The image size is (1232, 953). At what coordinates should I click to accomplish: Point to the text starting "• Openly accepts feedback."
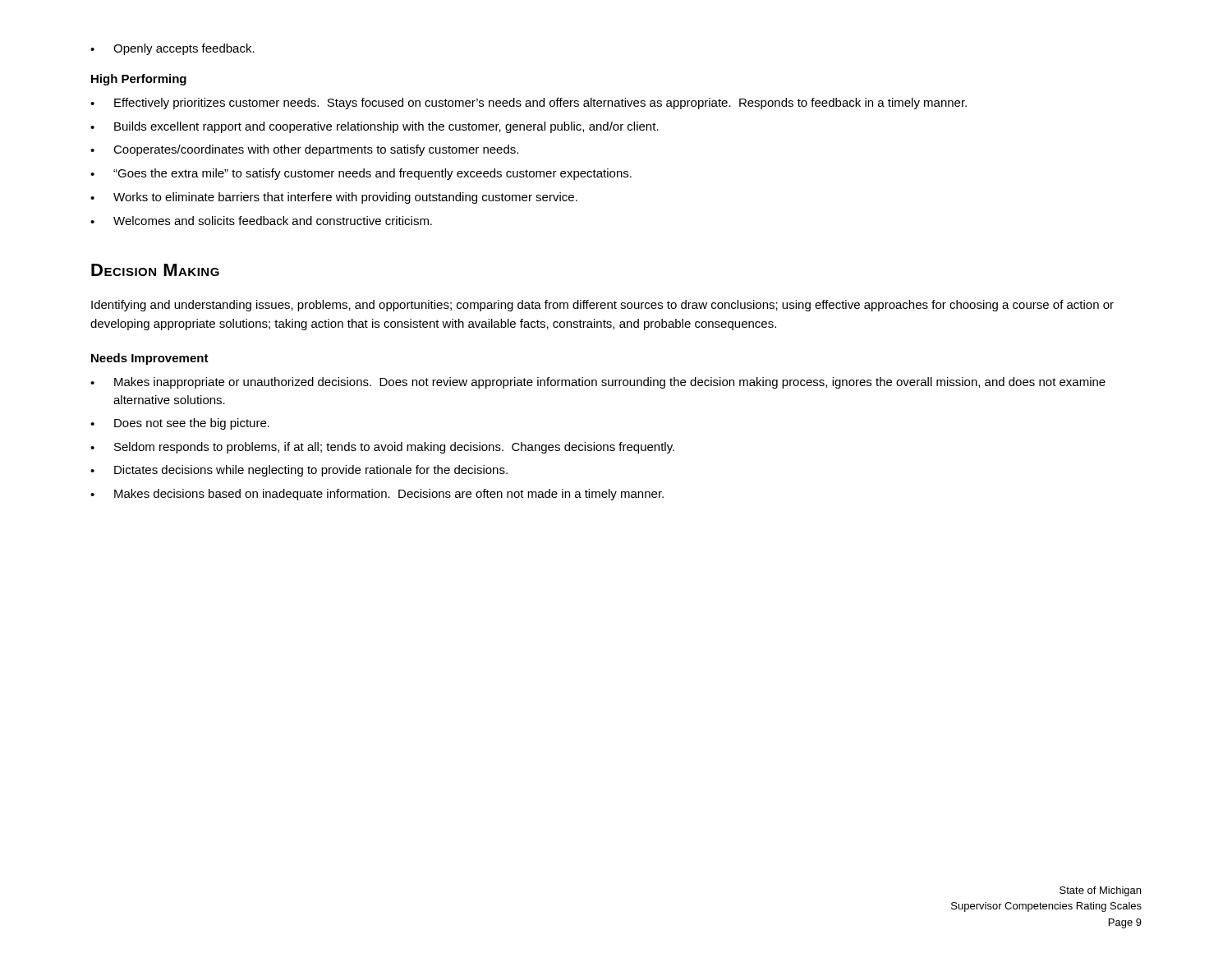[x=172, y=49]
